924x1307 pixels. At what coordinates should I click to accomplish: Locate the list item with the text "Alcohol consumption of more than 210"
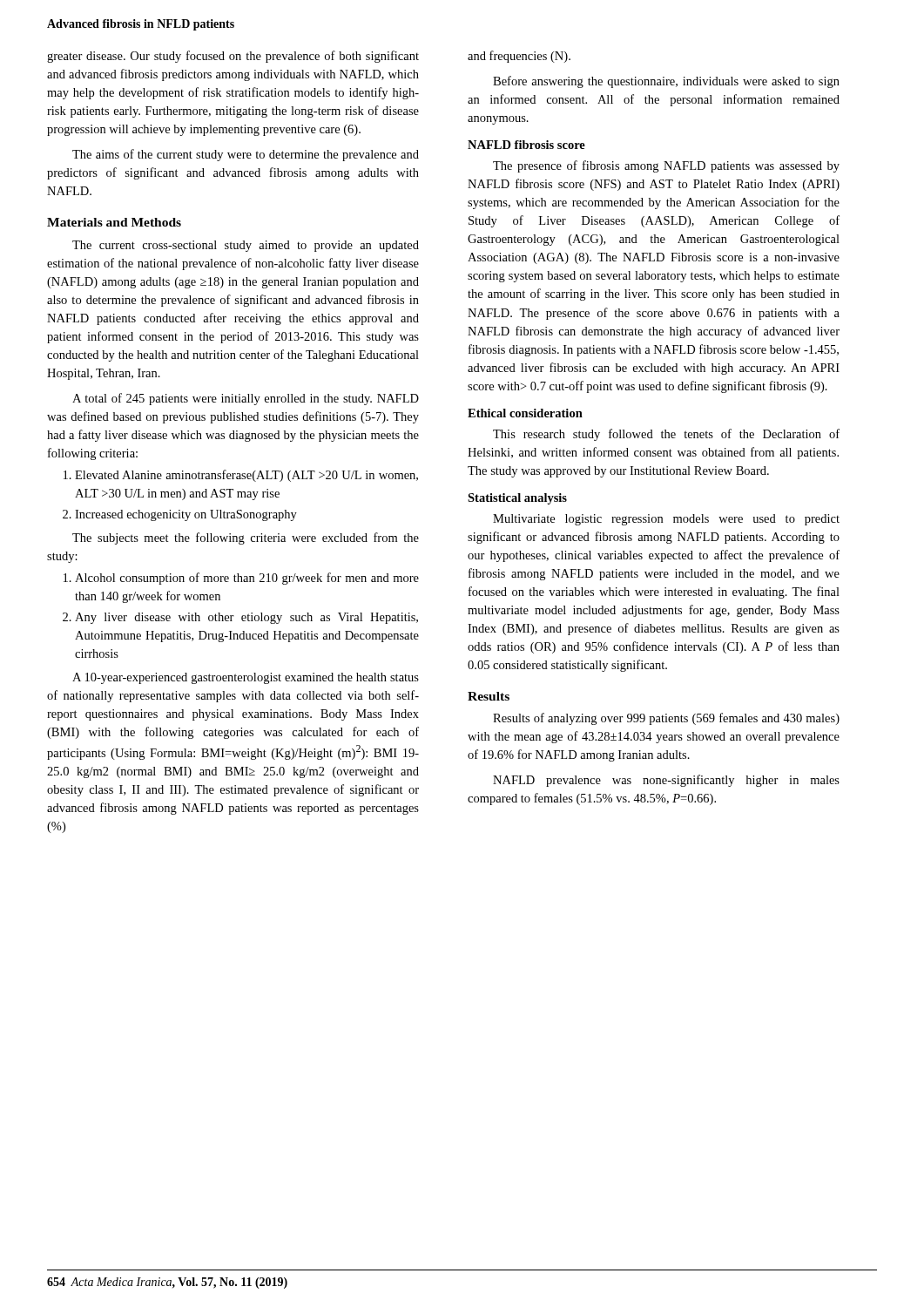click(x=247, y=587)
